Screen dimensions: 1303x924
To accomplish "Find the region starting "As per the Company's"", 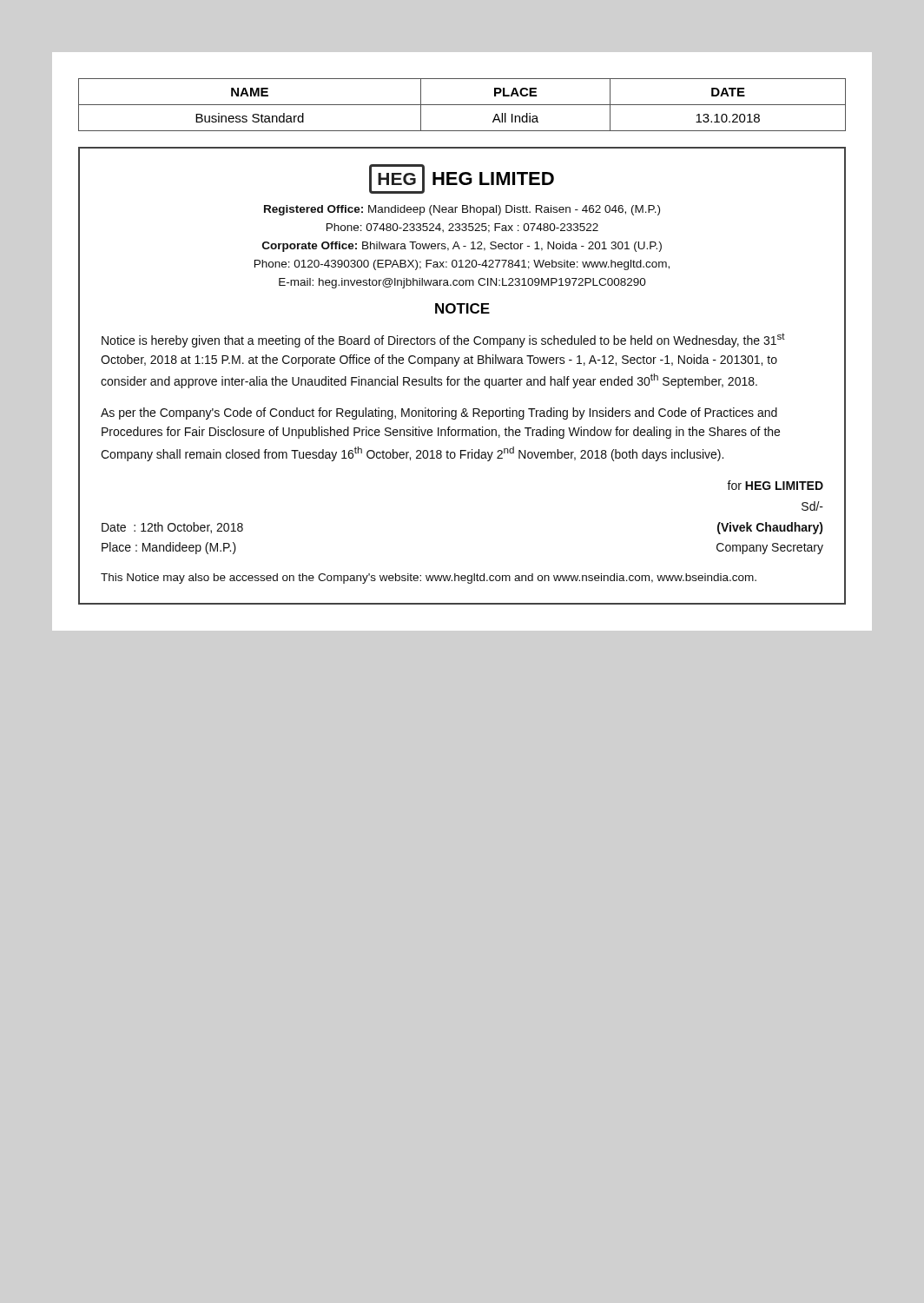I will tap(441, 433).
